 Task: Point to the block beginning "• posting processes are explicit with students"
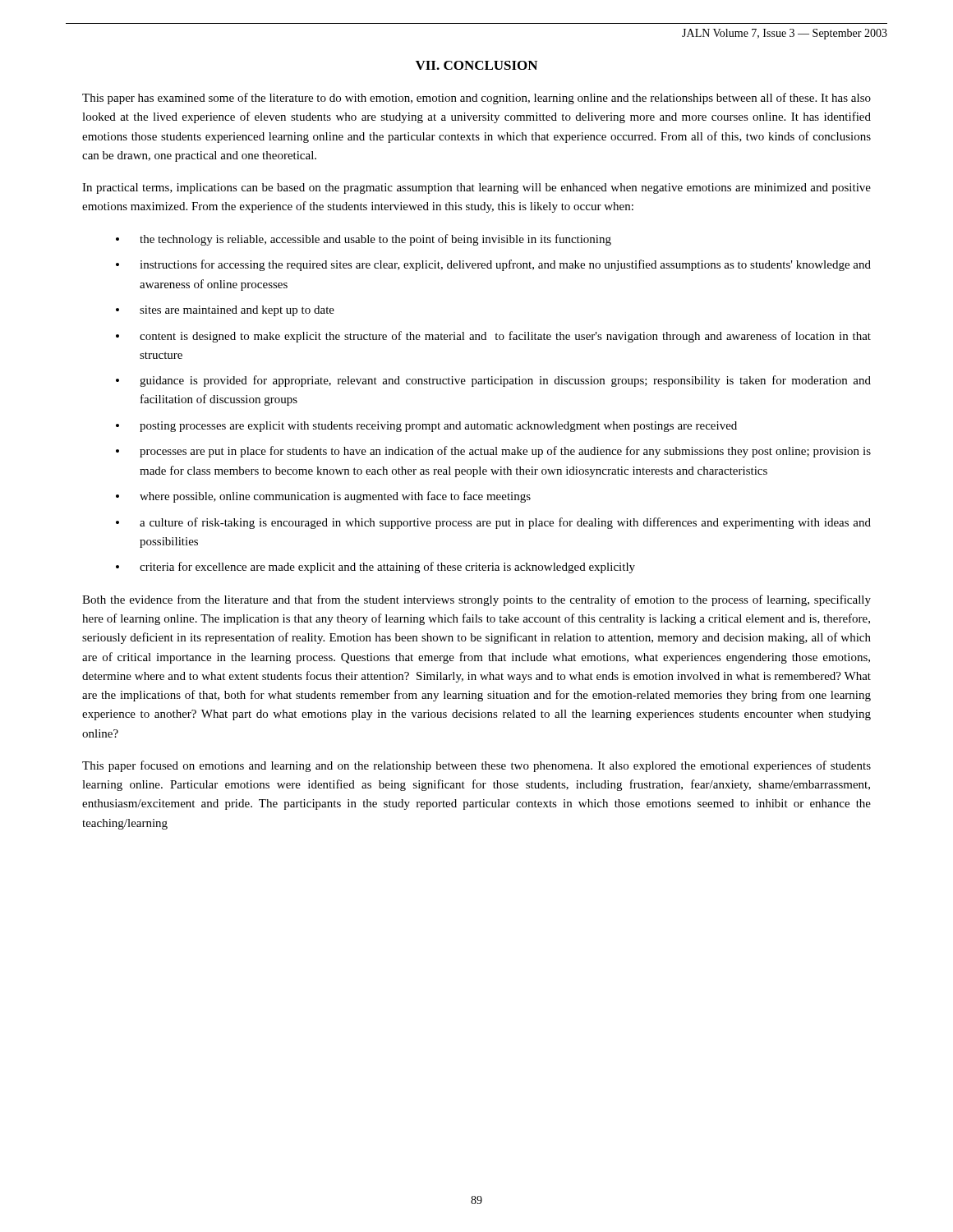(x=493, y=426)
